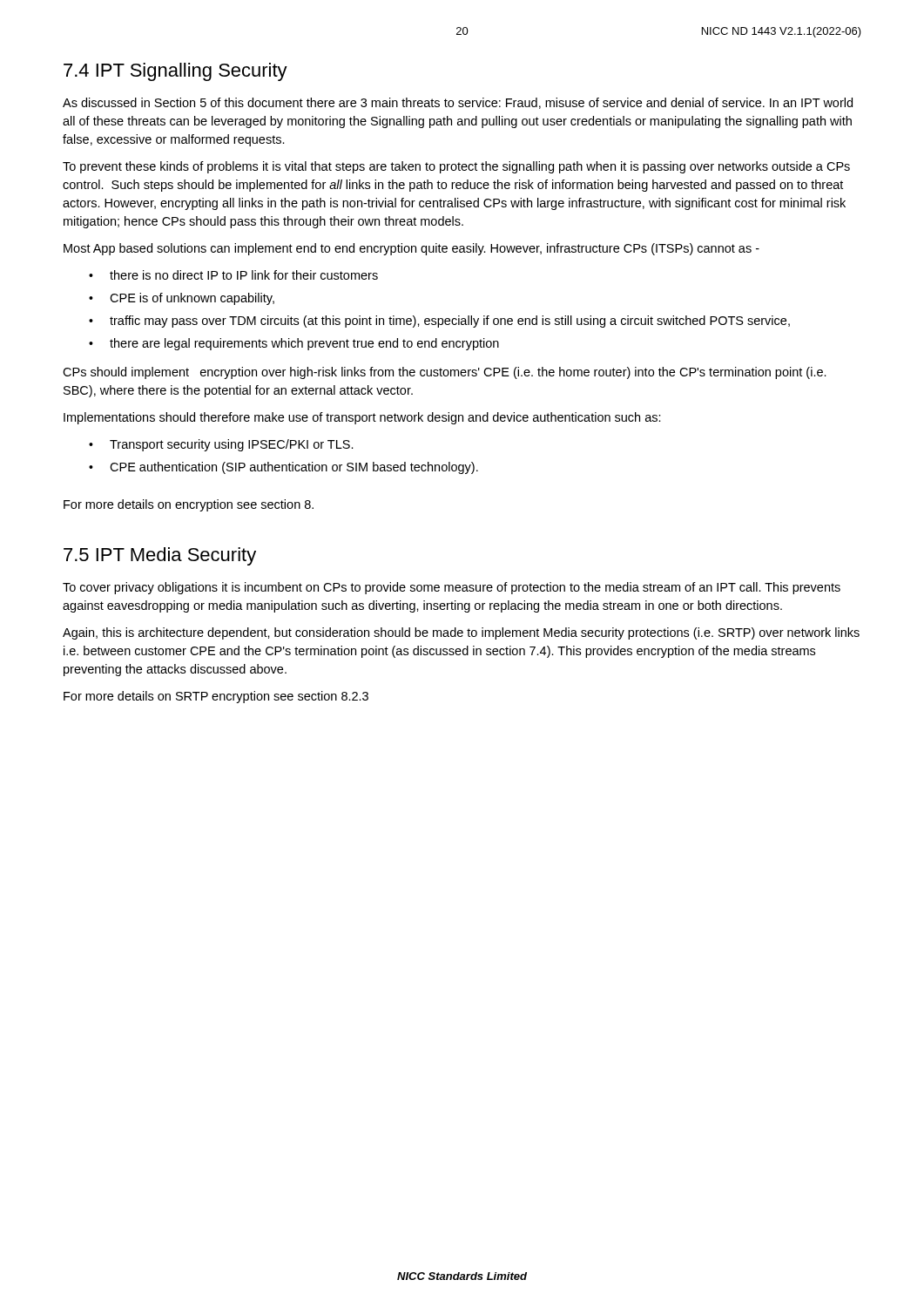
Task: Where is the passage that starts "Again, this is architecture dependent,"?
Action: click(x=461, y=651)
